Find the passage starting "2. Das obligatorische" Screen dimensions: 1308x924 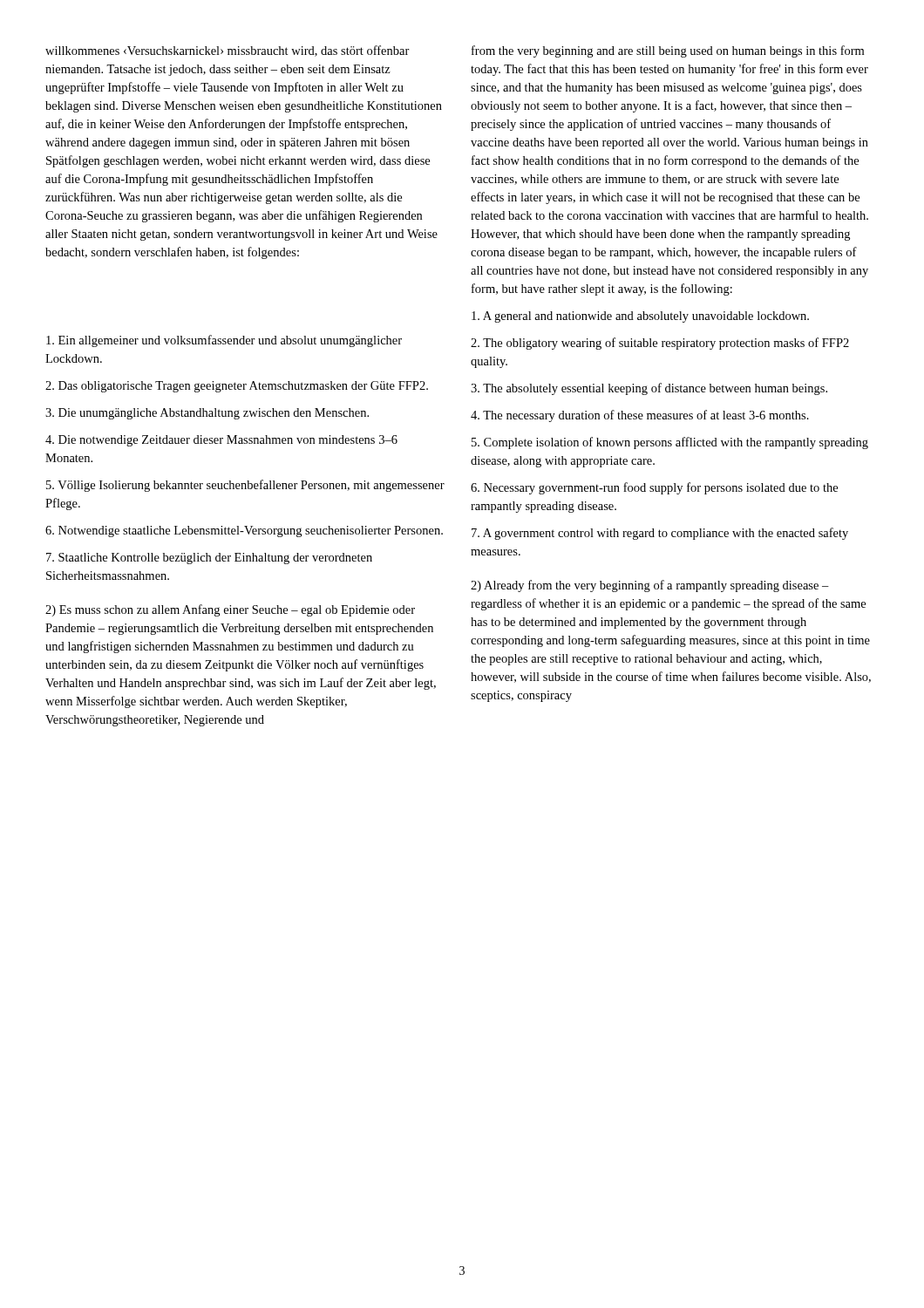coord(246,386)
